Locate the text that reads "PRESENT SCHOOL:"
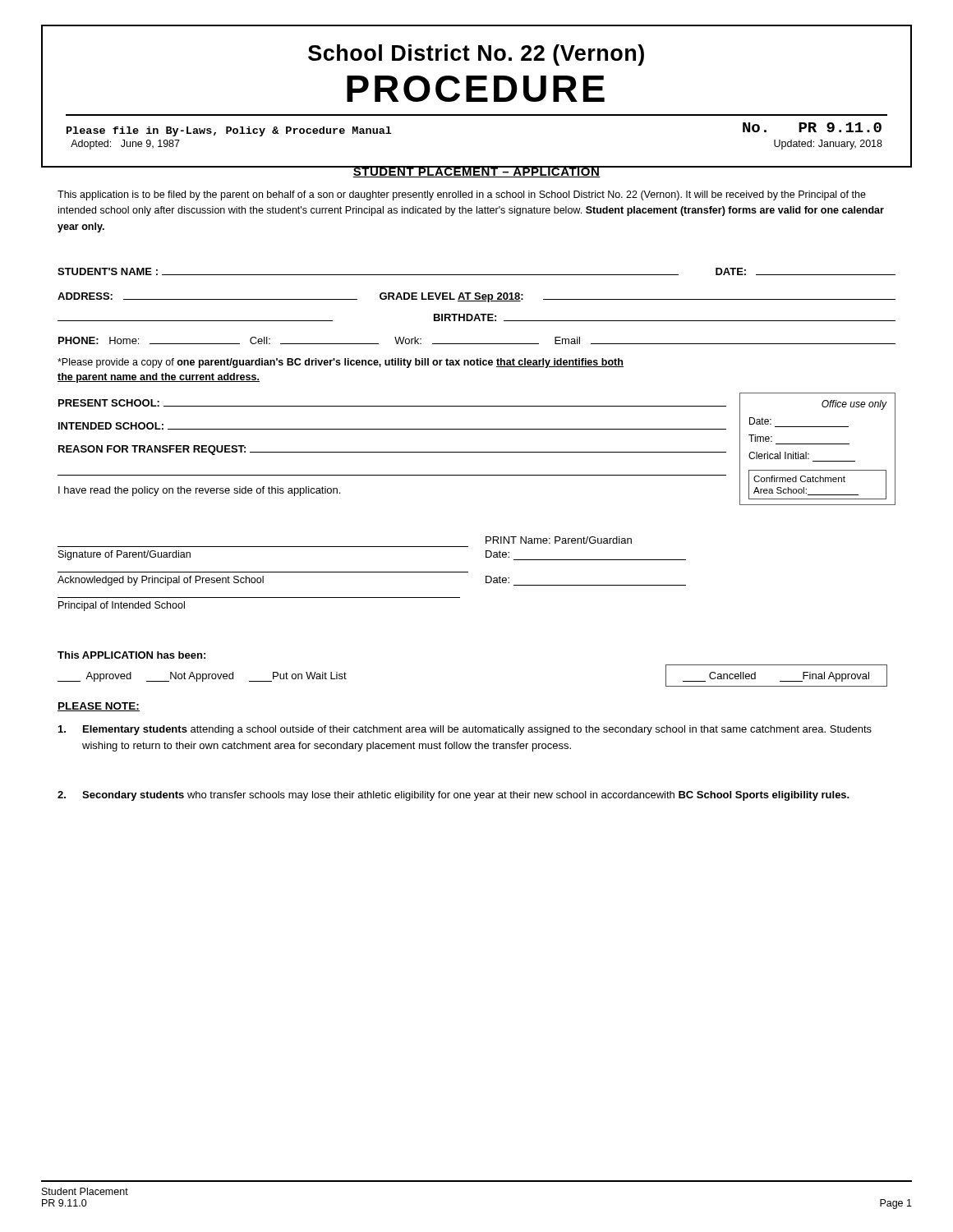Viewport: 953px width, 1232px height. pyautogui.click(x=392, y=401)
